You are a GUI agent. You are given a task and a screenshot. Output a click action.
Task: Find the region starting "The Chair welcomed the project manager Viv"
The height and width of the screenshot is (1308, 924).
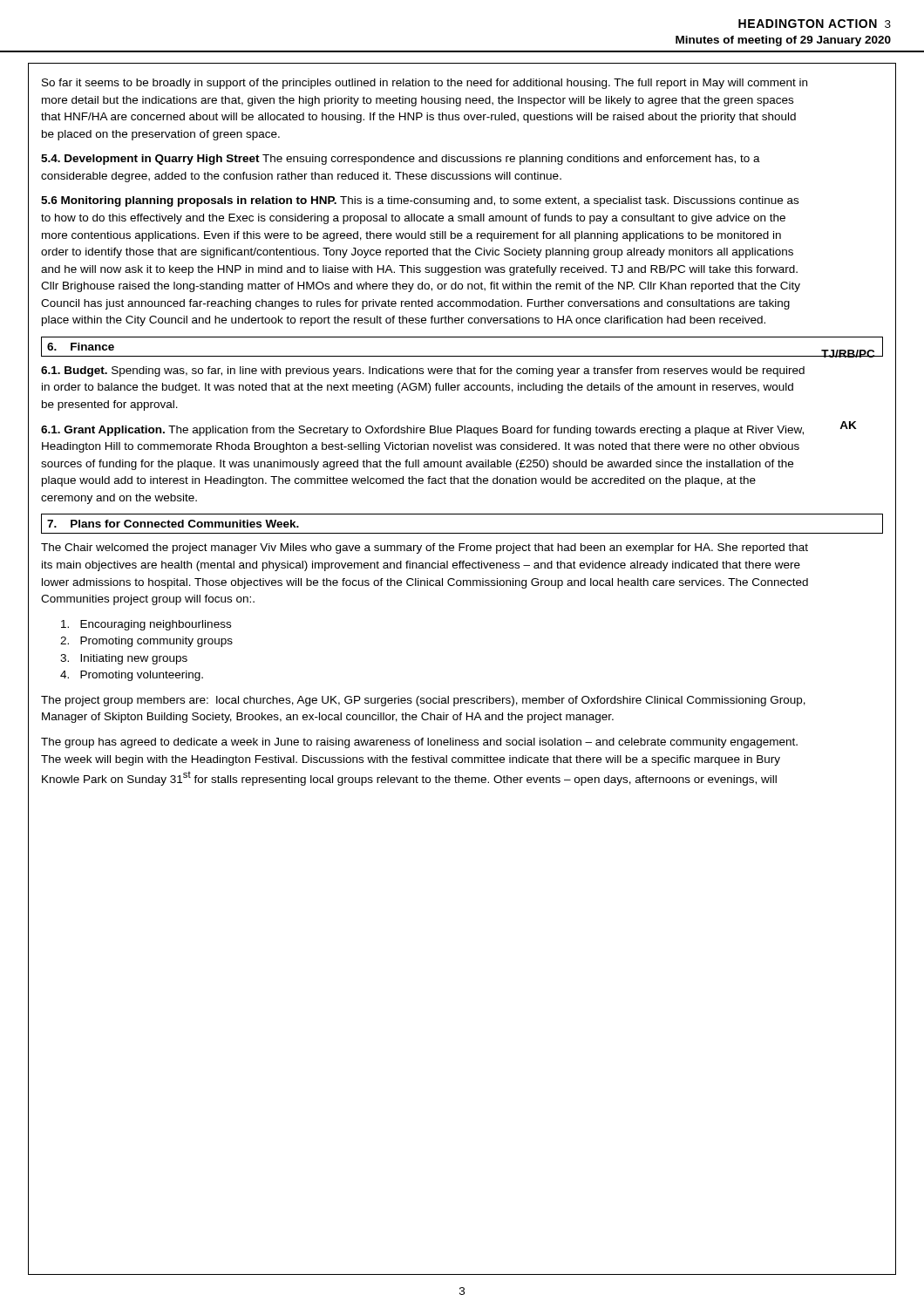pyautogui.click(x=425, y=573)
